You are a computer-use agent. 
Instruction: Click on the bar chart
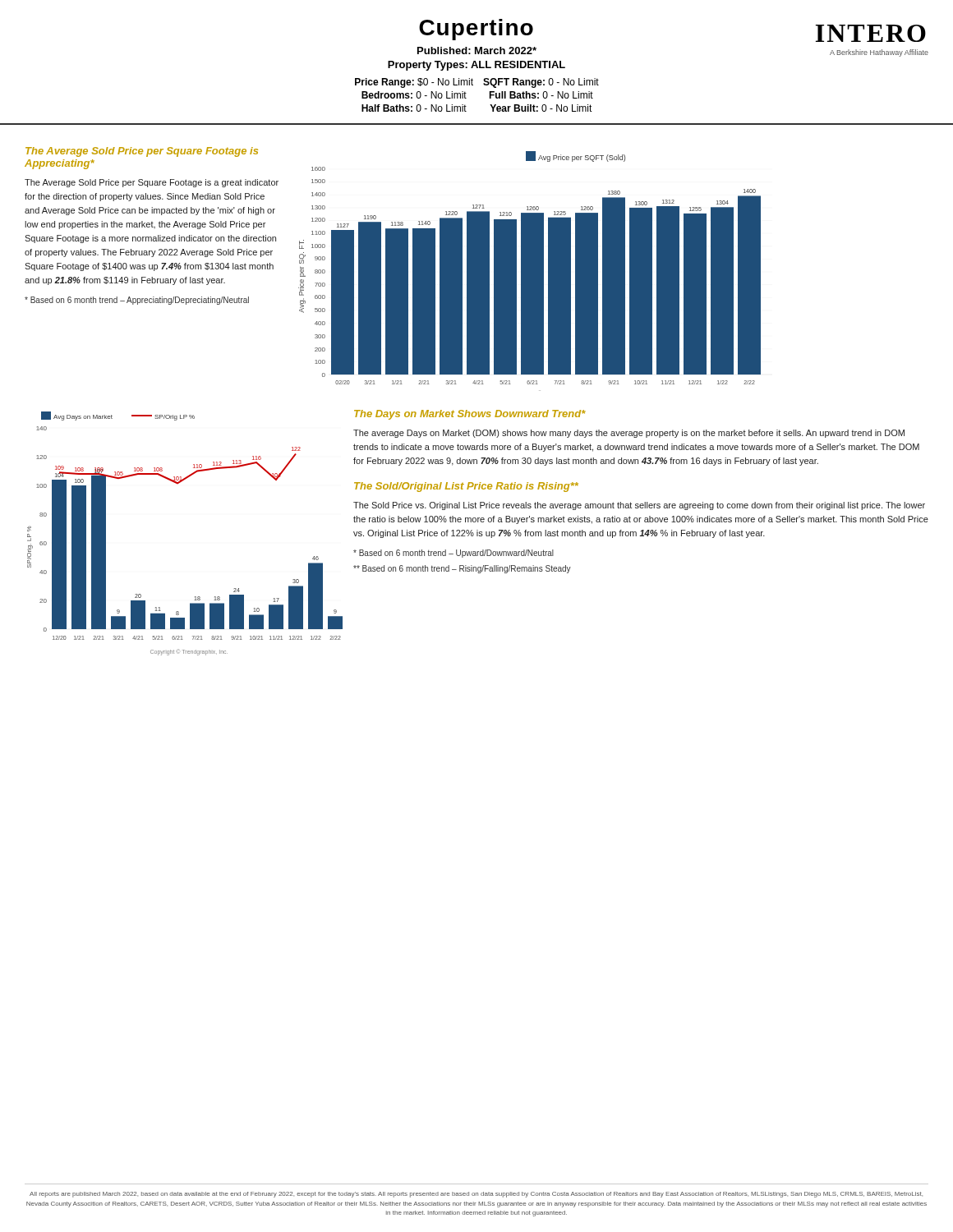[x=612, y=268]
